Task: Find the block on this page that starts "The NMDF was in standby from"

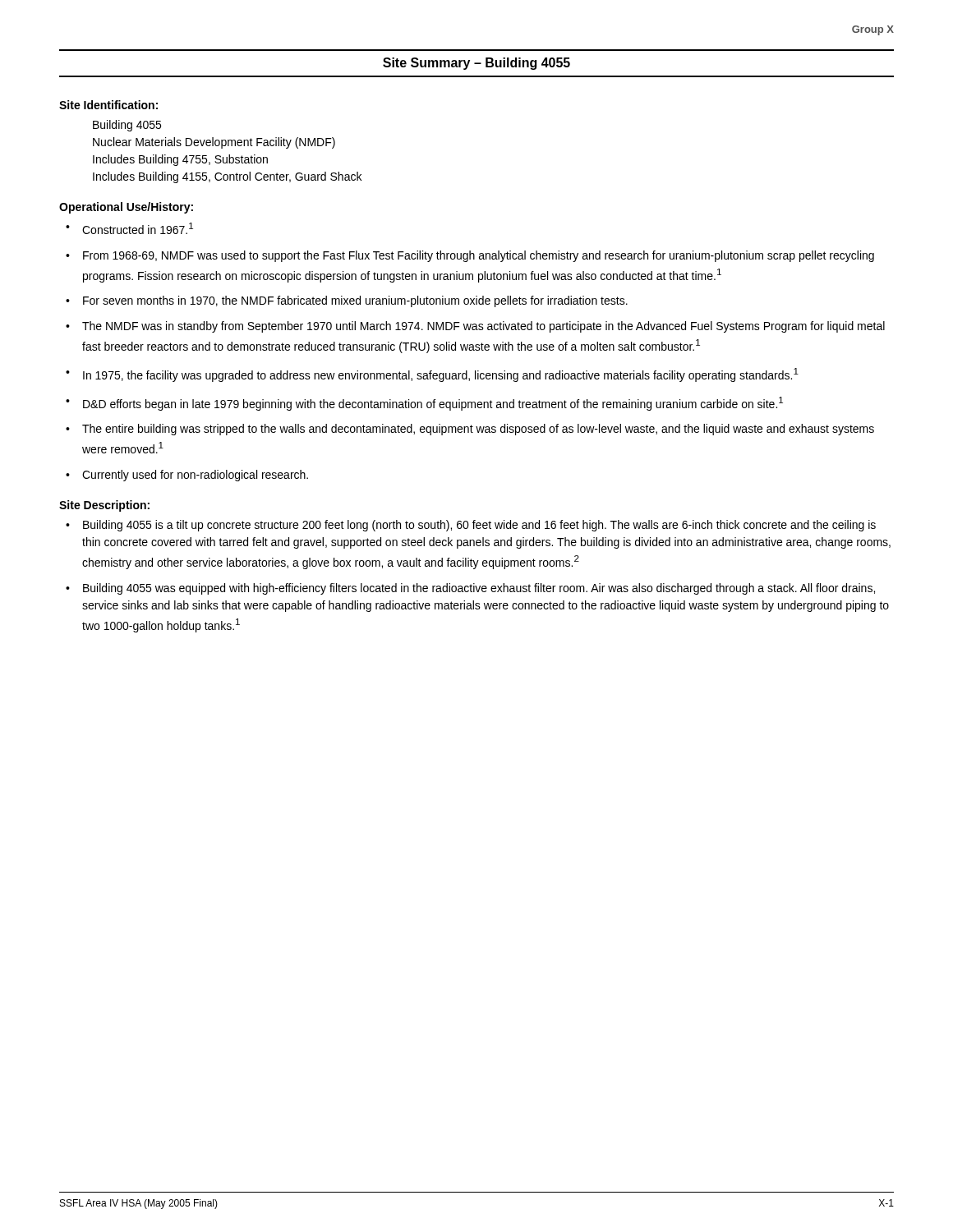Action: (x=484, y=336)
